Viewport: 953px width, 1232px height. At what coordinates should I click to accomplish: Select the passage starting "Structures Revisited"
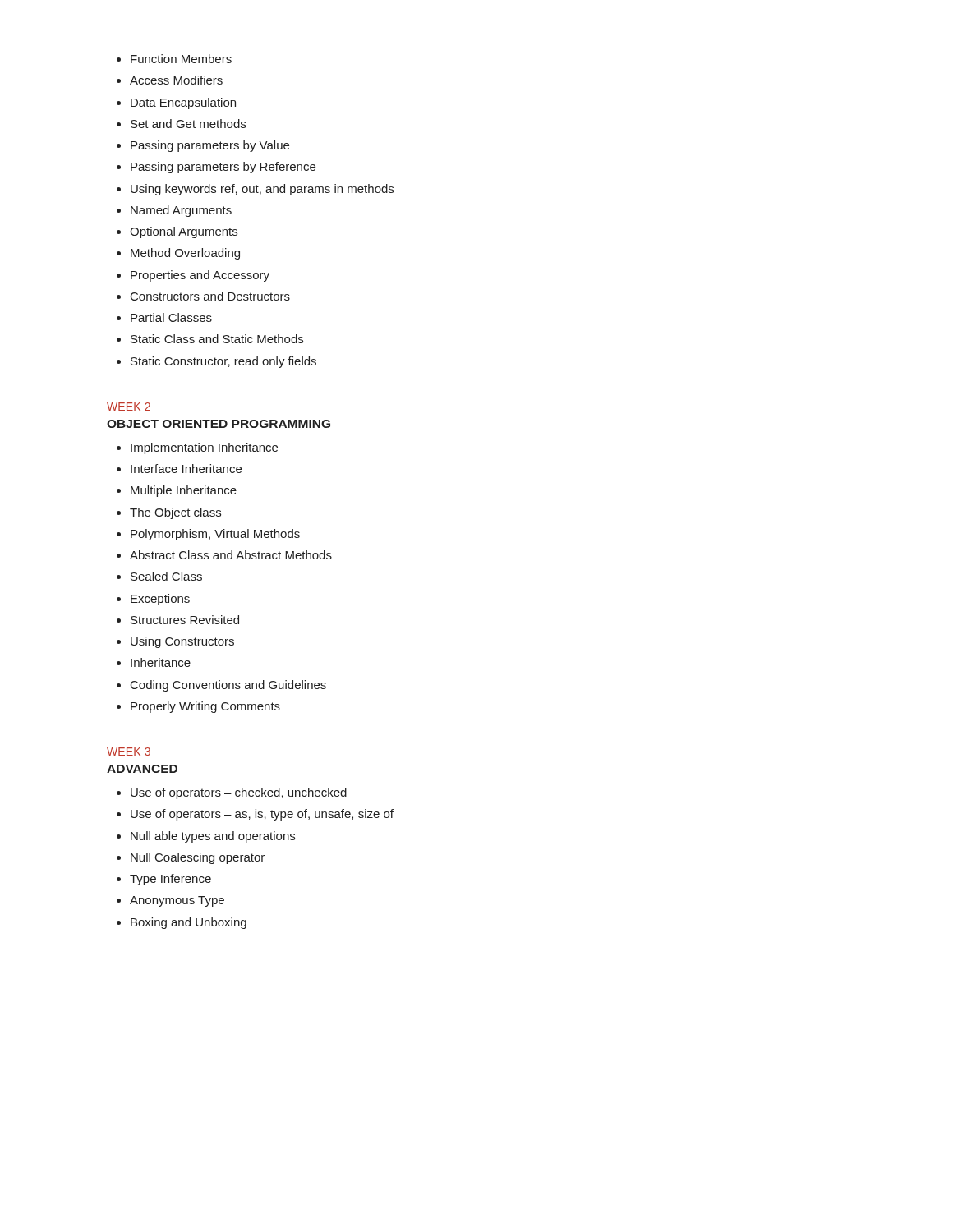click(185, 620)
